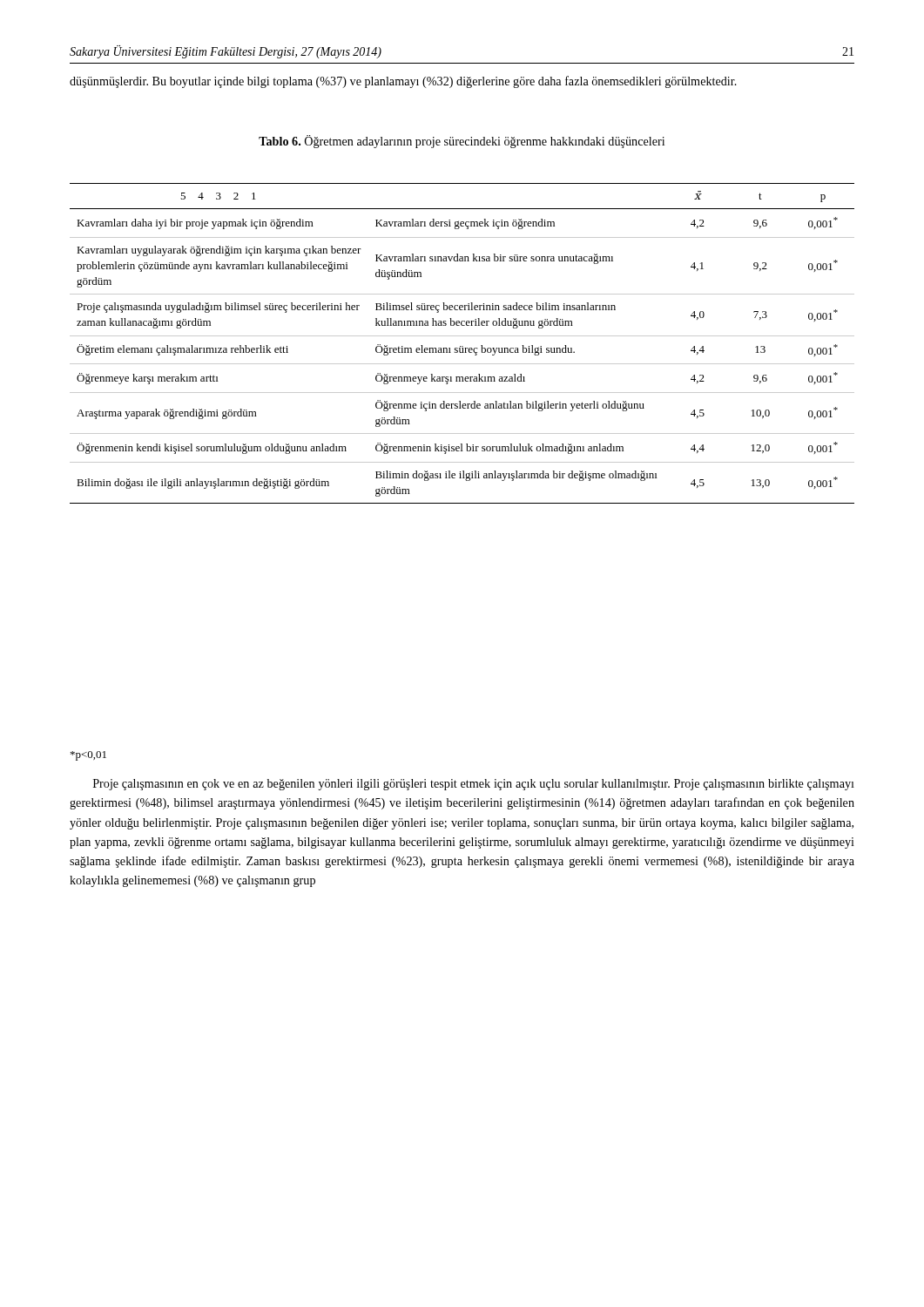Find a table
Image resolution: width=924 pixels, height=1307 pixels.
(x=462, y=343)
